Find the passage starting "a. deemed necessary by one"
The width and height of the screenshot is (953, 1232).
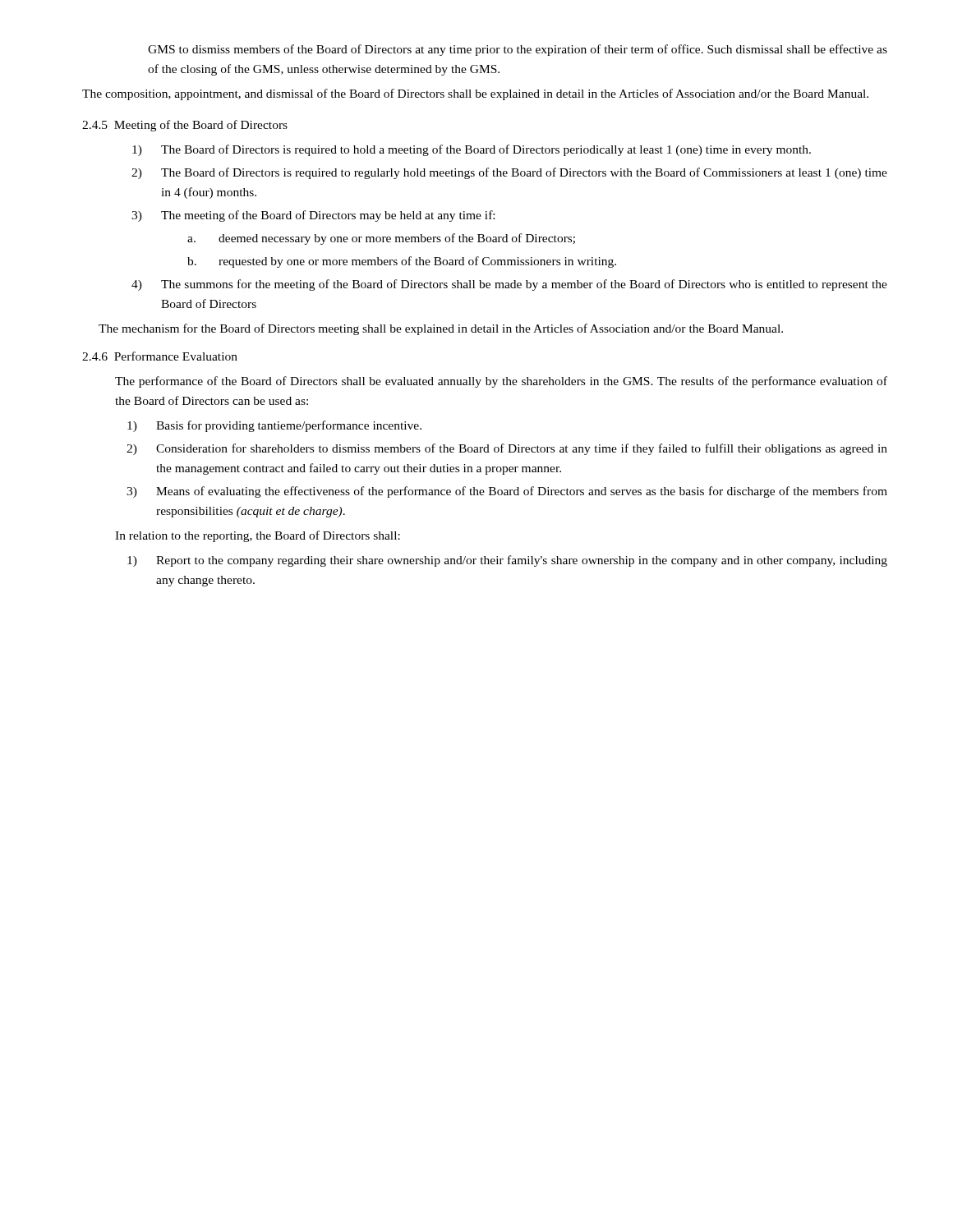[537, 238]
